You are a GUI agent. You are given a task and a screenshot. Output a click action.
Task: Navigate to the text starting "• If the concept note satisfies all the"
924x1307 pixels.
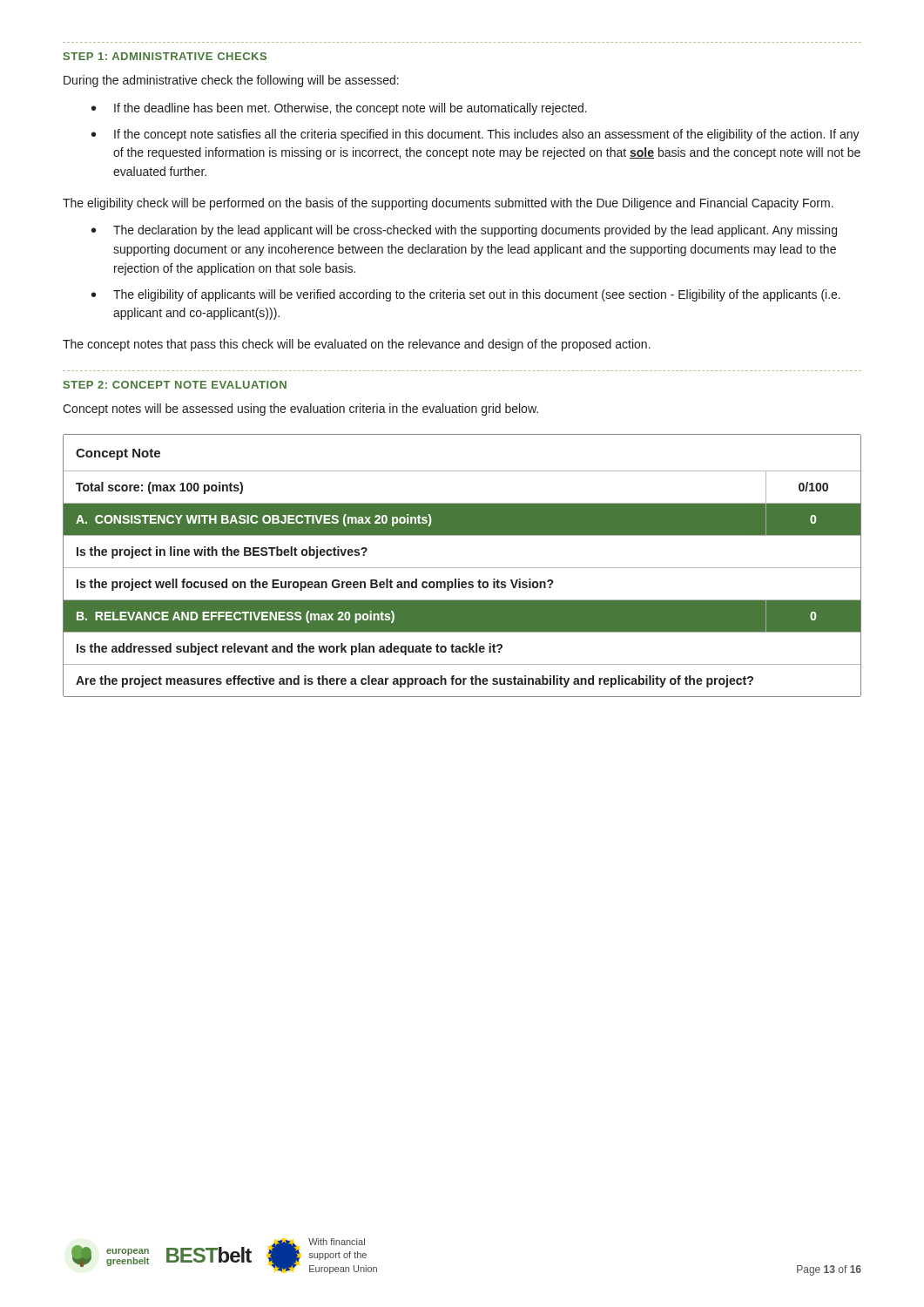click(476, 154)
